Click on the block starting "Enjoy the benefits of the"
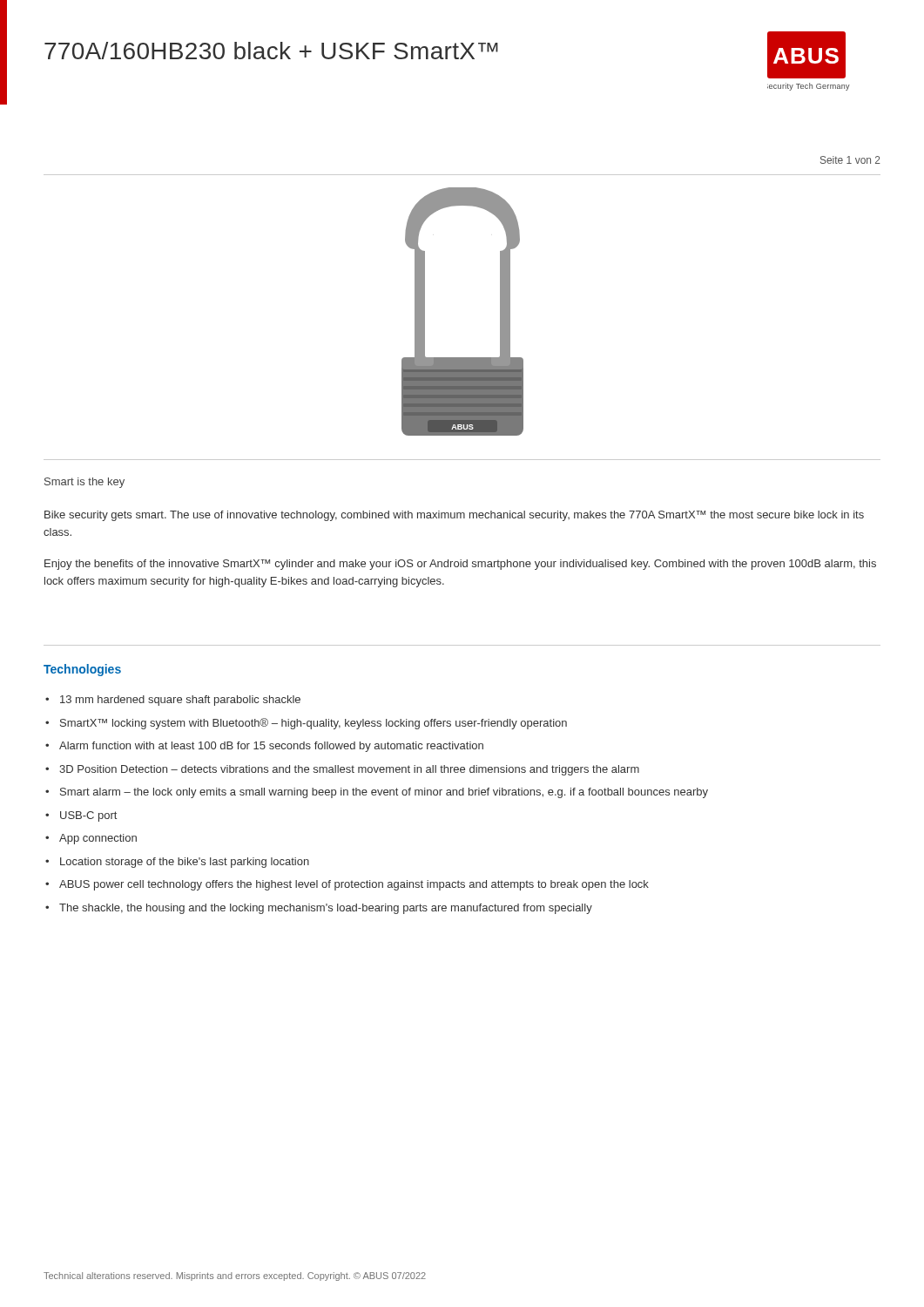 [460, 572]
